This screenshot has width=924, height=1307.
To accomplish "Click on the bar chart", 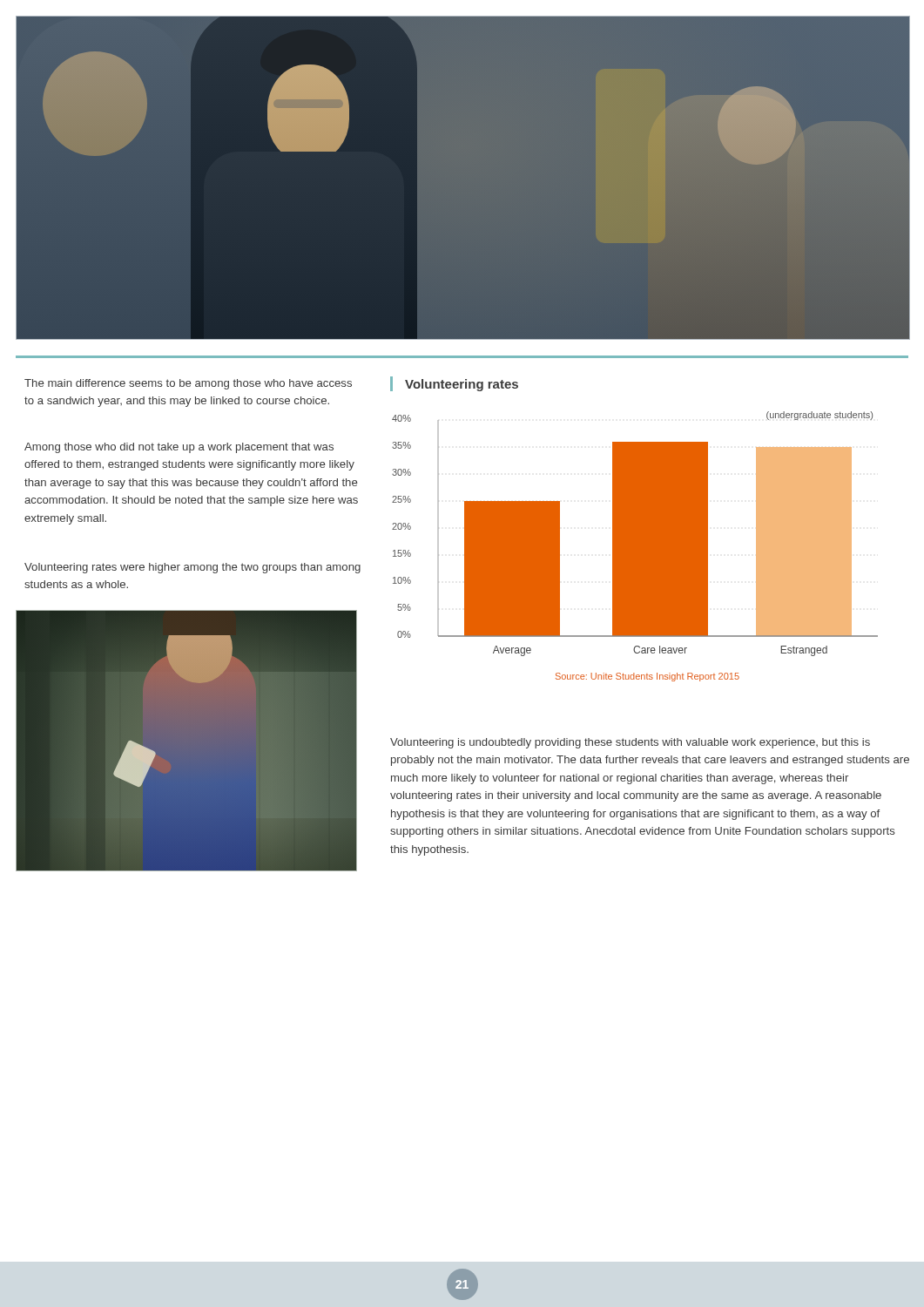I will pyautogui.click(x=647, y=551).
